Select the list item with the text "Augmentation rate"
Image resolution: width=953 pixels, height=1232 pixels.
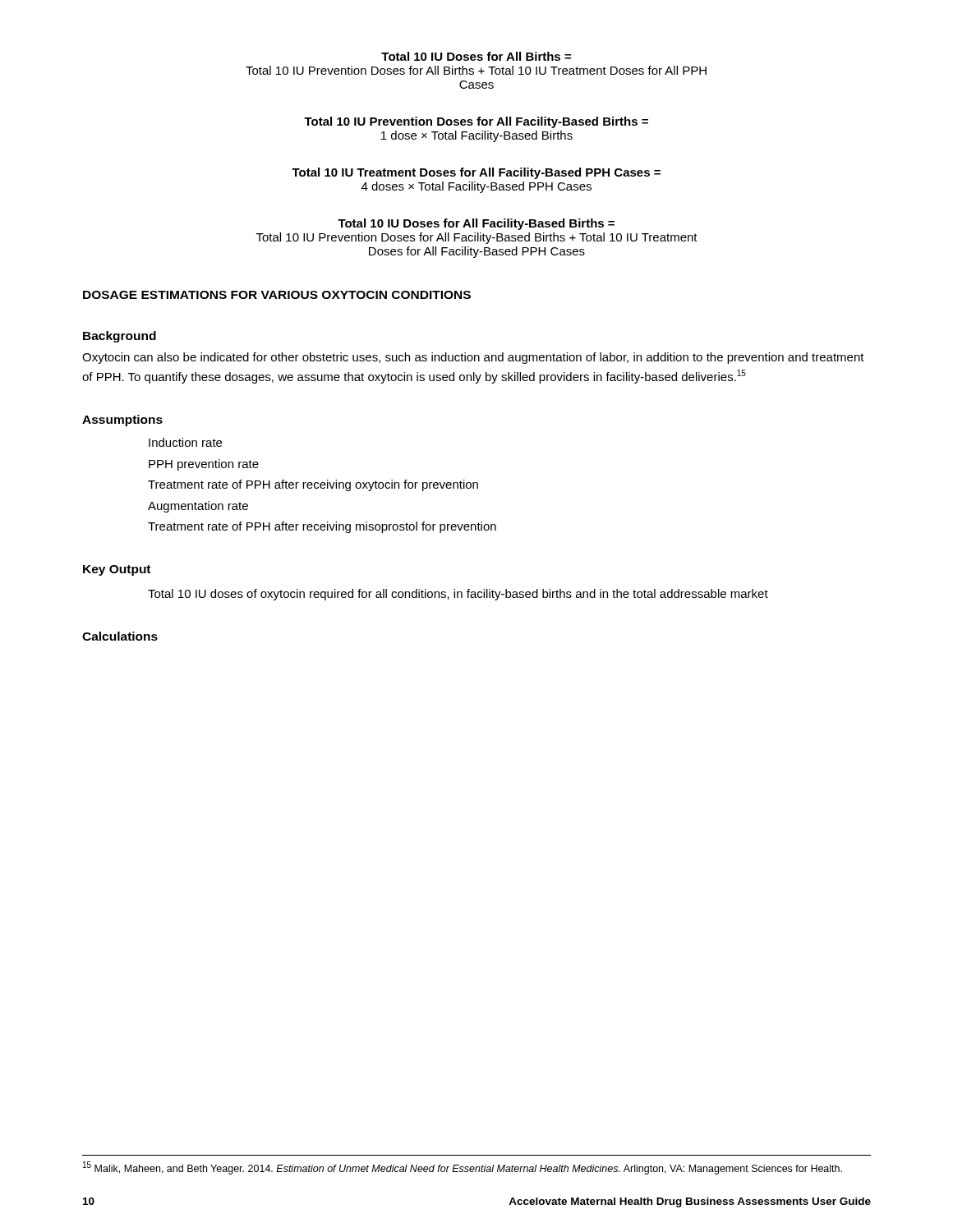point(198,505)
